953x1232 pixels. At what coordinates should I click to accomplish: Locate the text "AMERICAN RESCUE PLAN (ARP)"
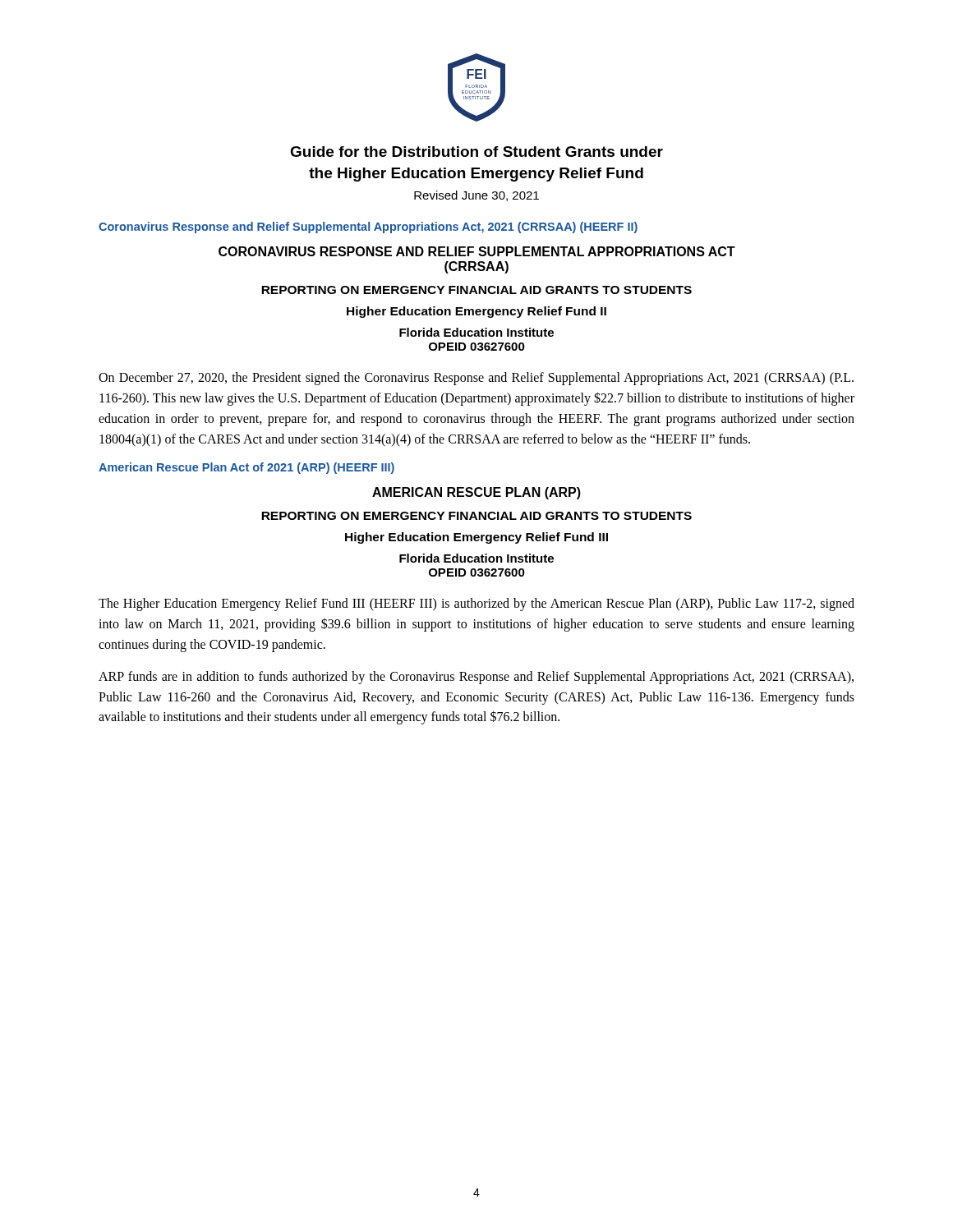476,493
